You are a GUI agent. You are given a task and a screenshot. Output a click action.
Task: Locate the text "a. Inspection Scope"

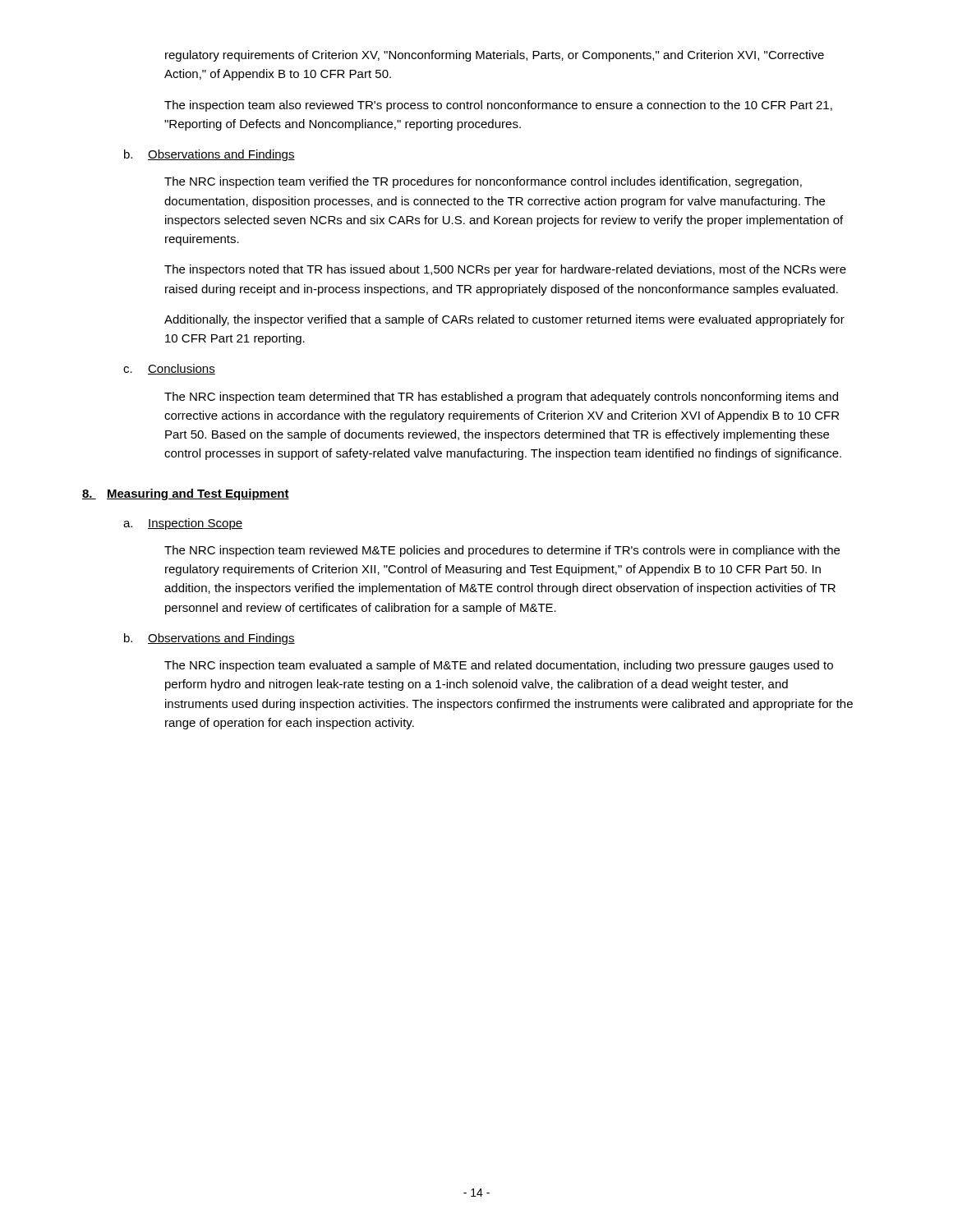(183, 522)
